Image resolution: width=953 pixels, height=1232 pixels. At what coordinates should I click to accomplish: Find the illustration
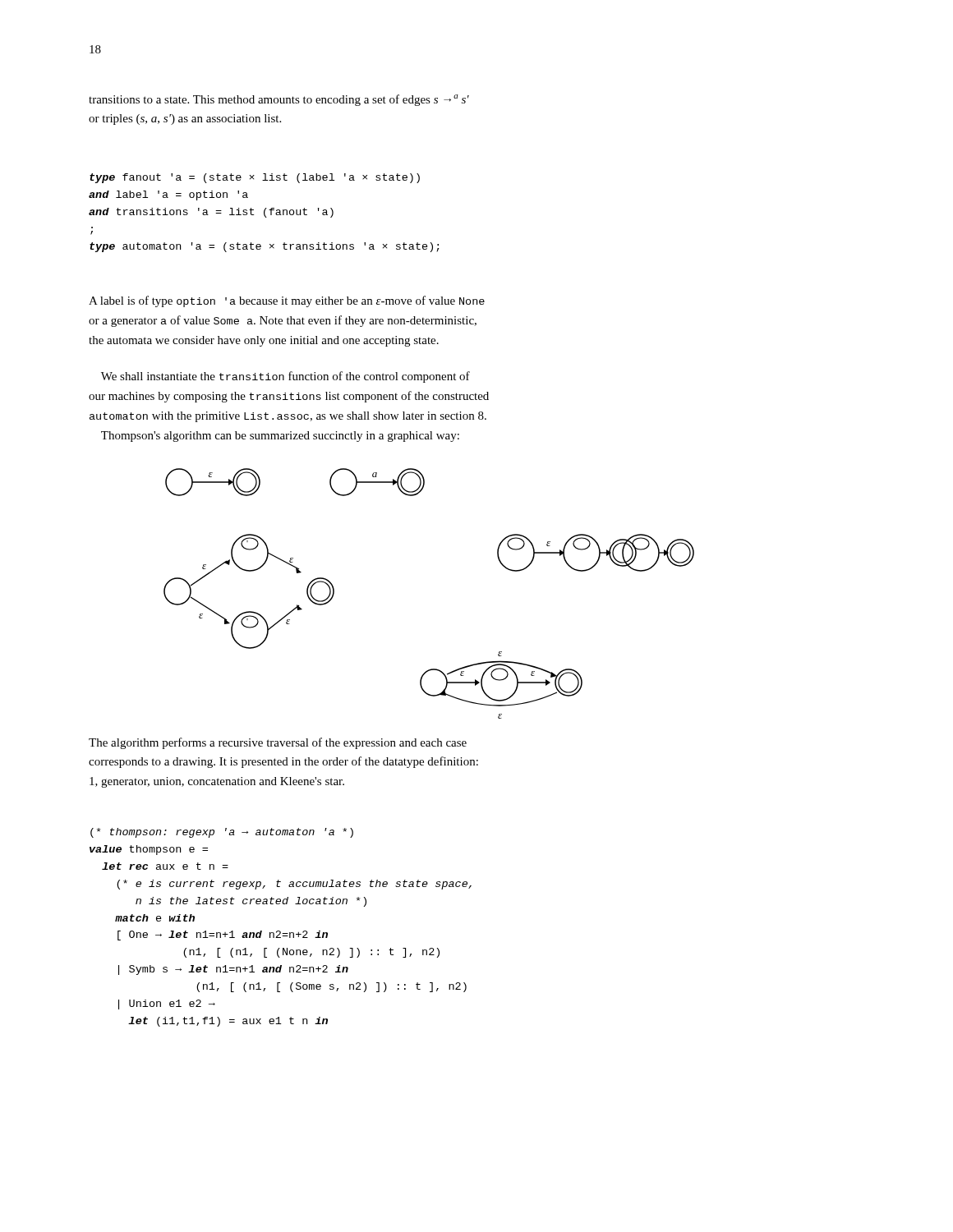click(476, 587)
